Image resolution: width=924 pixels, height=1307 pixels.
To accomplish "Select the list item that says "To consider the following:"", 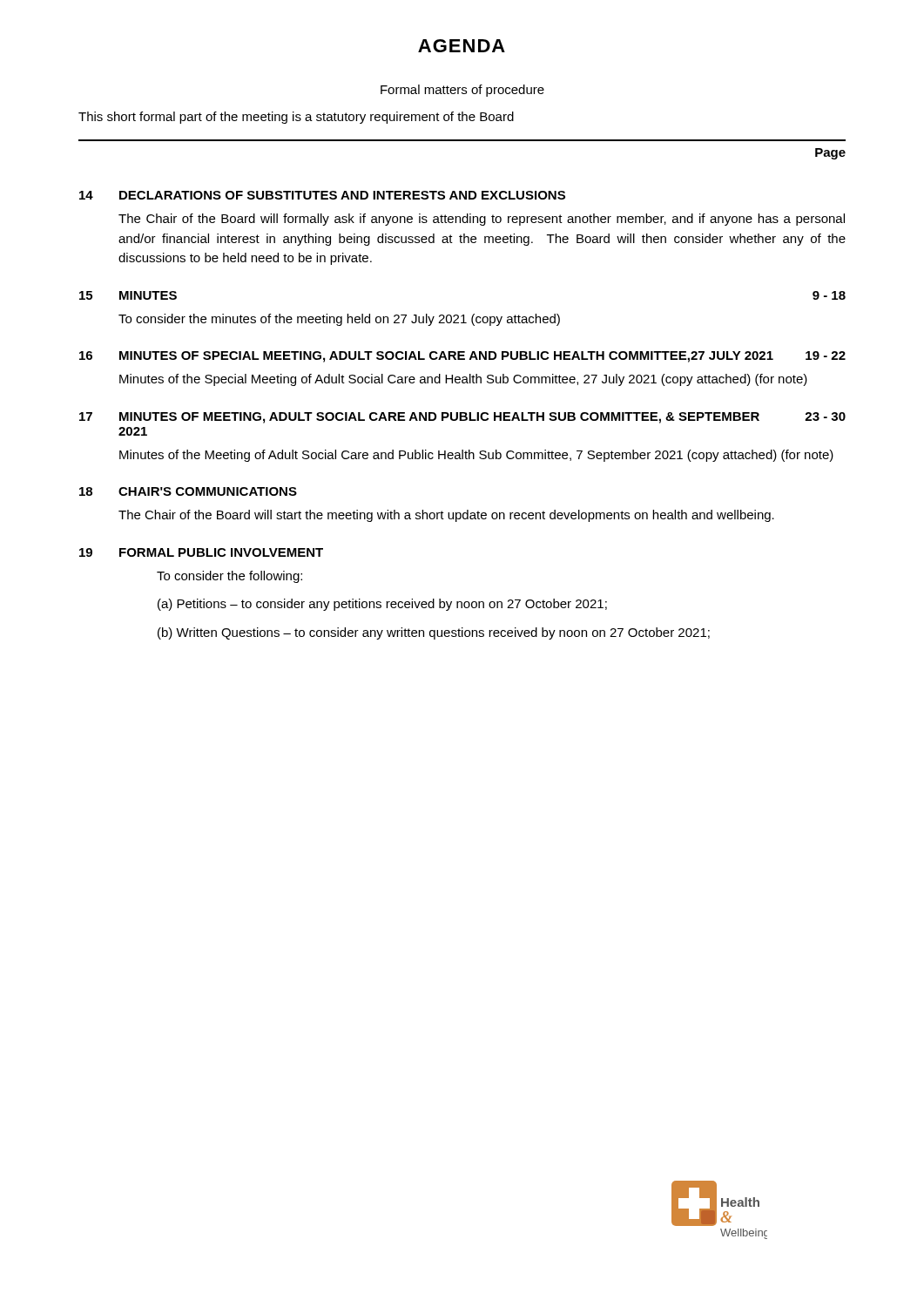I will point(230,575).
